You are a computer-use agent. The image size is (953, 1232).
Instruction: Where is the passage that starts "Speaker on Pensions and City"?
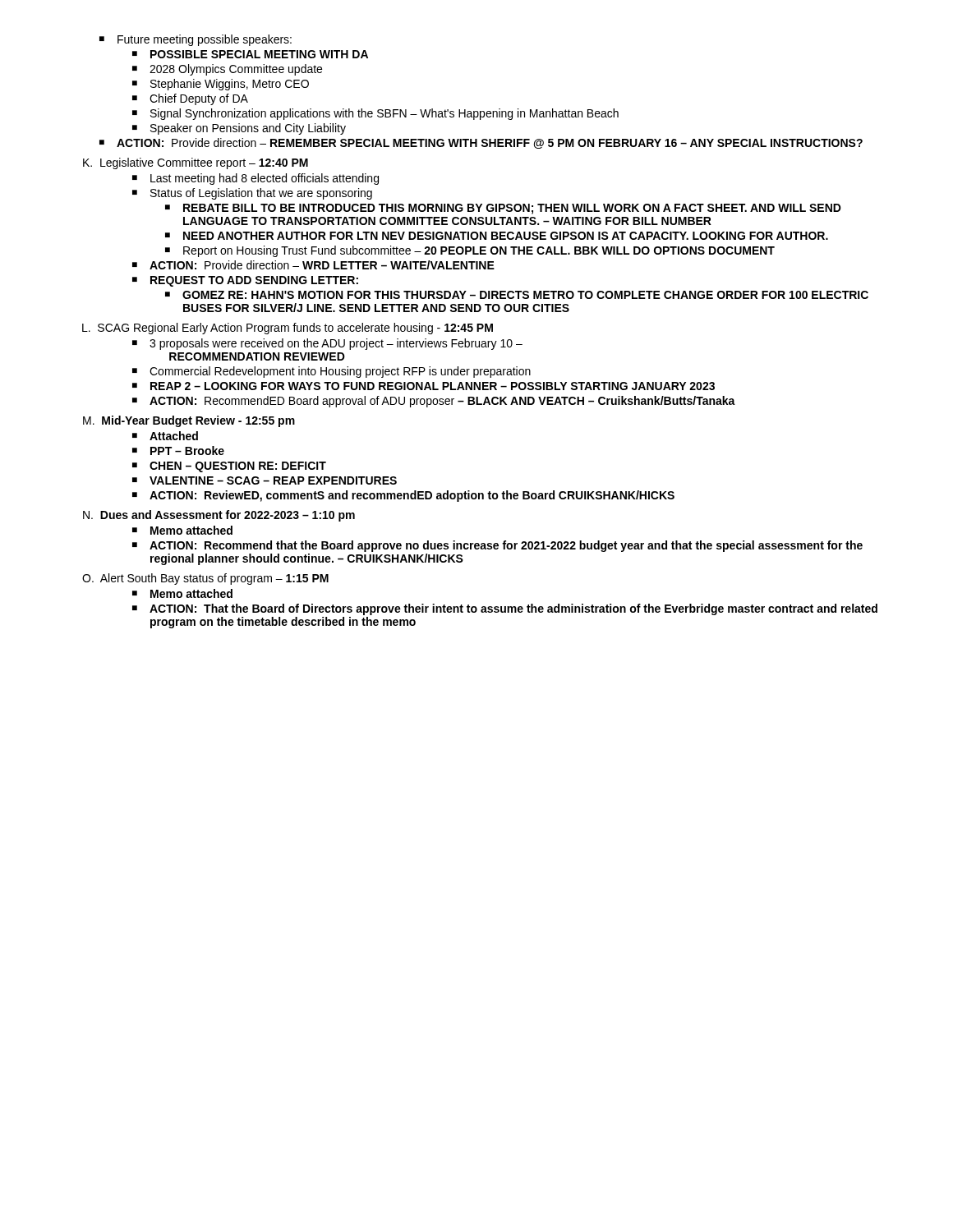518,128
